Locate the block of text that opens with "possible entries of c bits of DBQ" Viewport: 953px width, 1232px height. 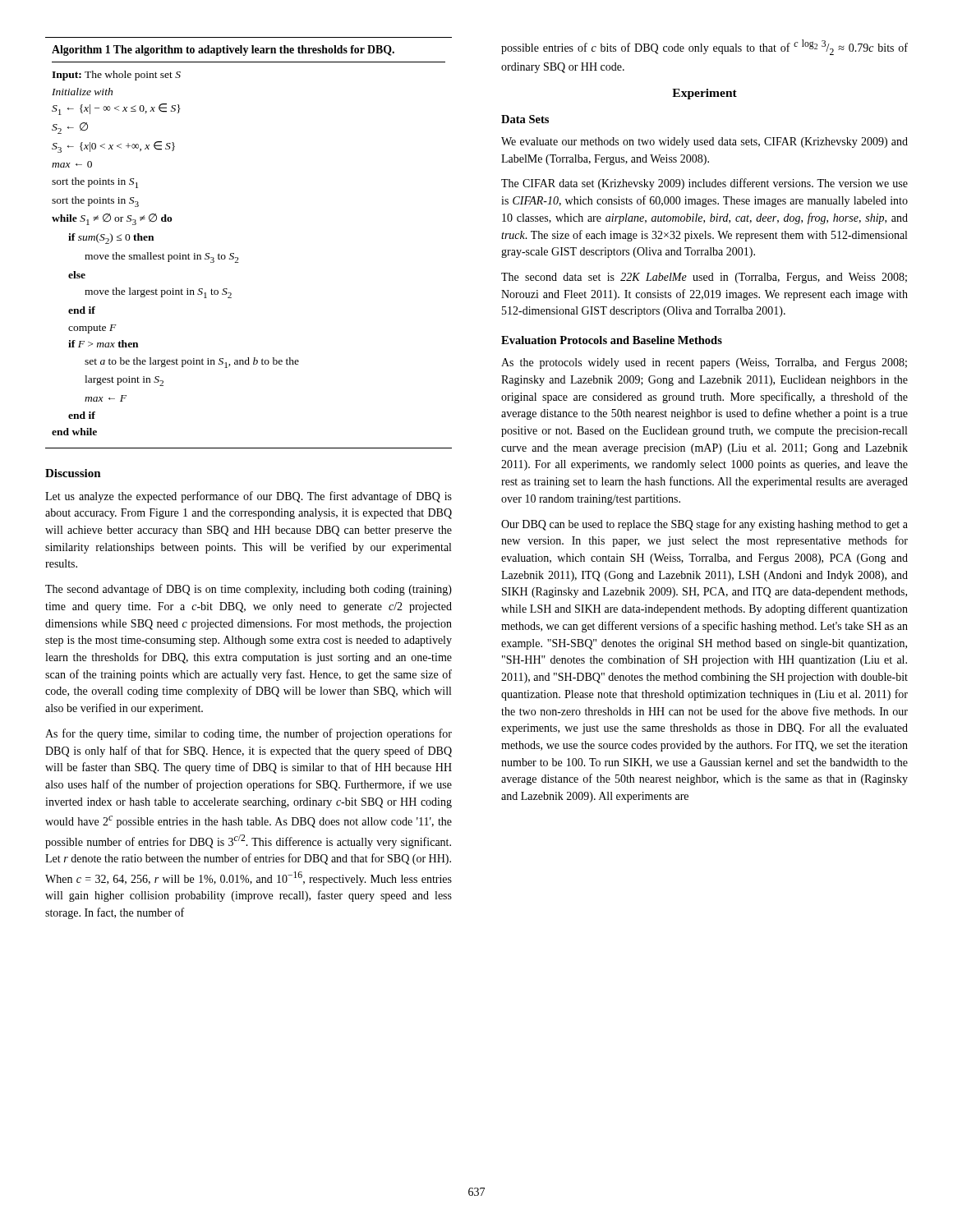click(705, 56)
